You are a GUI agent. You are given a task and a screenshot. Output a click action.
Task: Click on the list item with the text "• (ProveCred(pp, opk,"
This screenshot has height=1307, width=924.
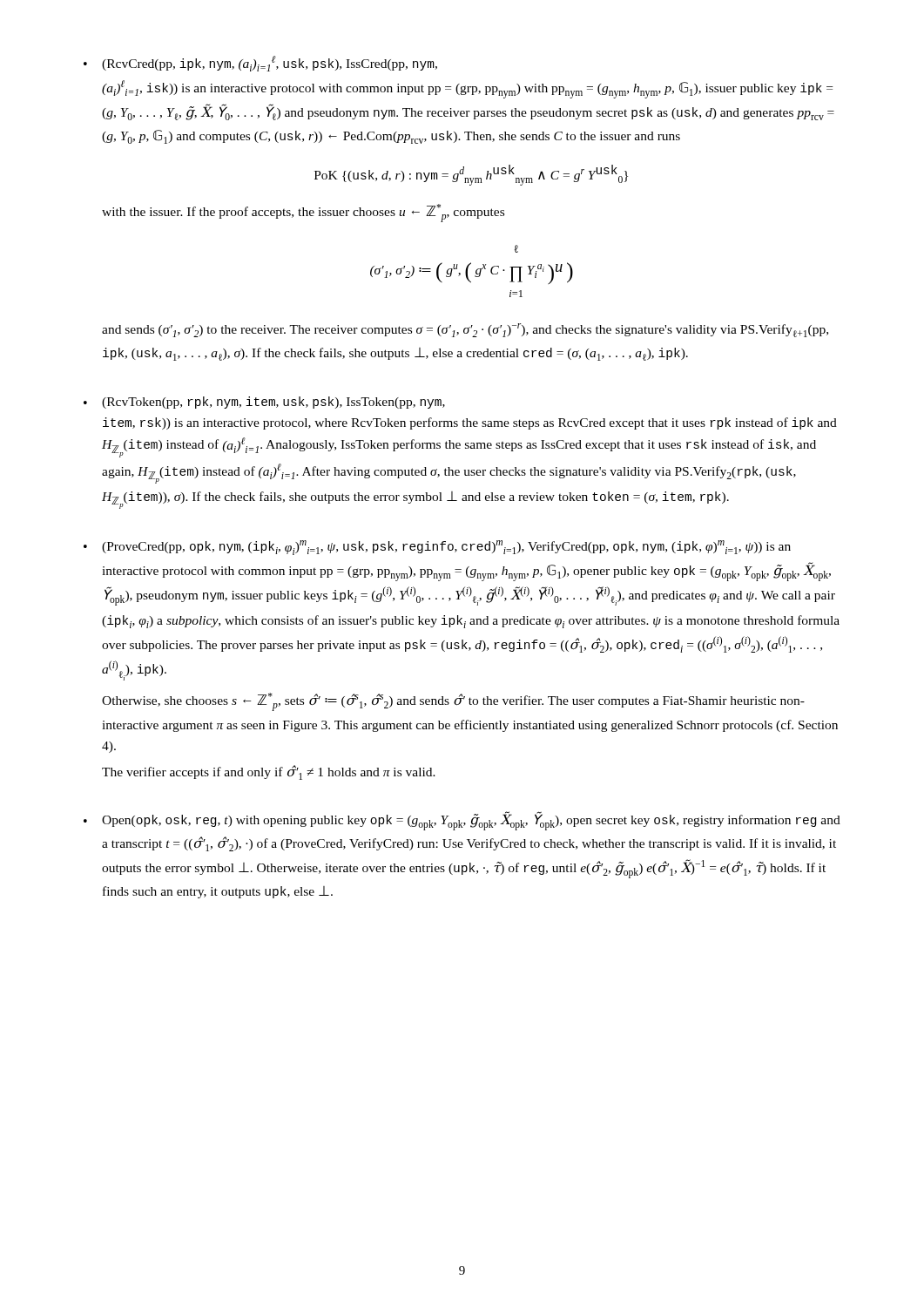click(437, 548)
